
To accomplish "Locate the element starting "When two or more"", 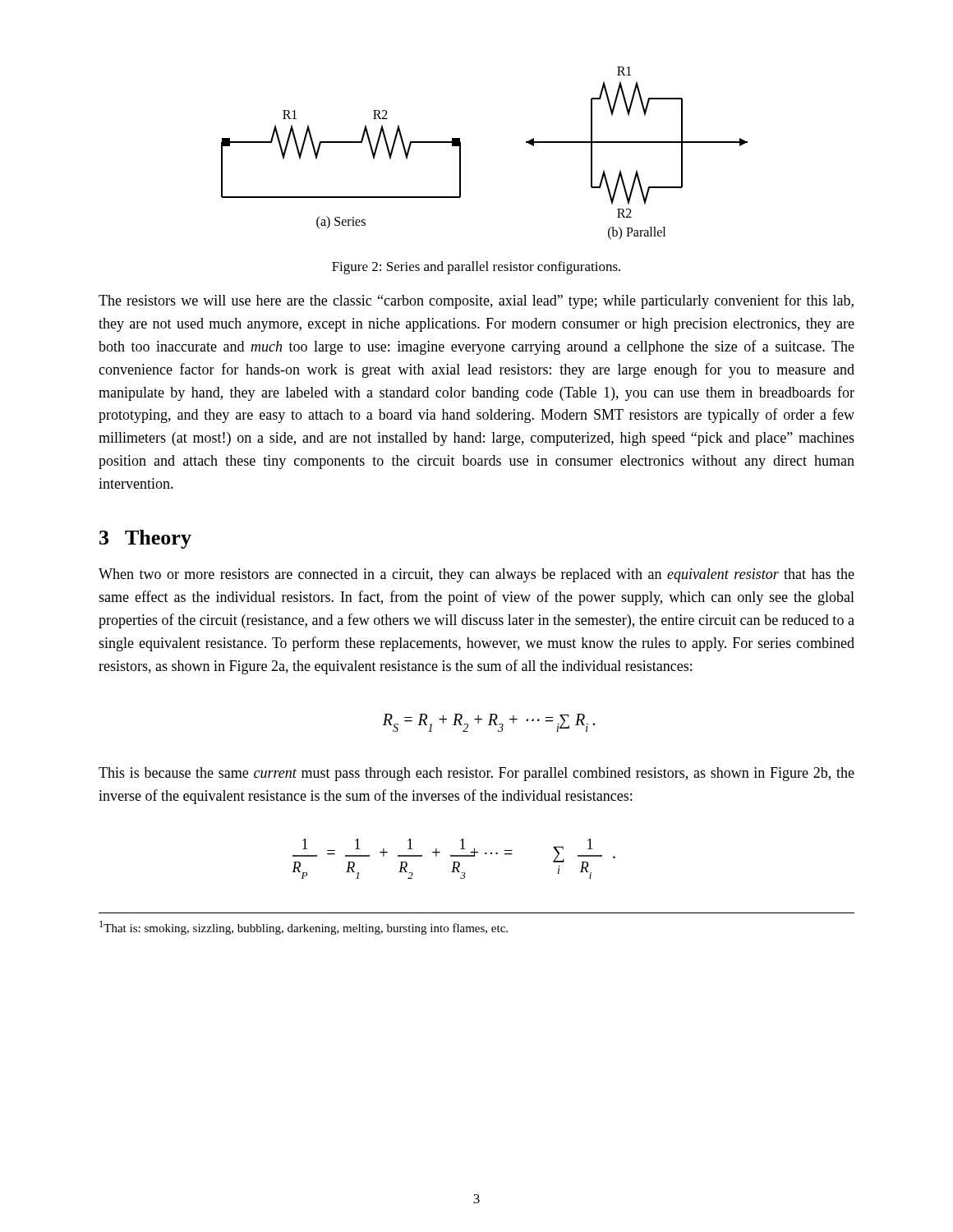I will pos(476,620).
